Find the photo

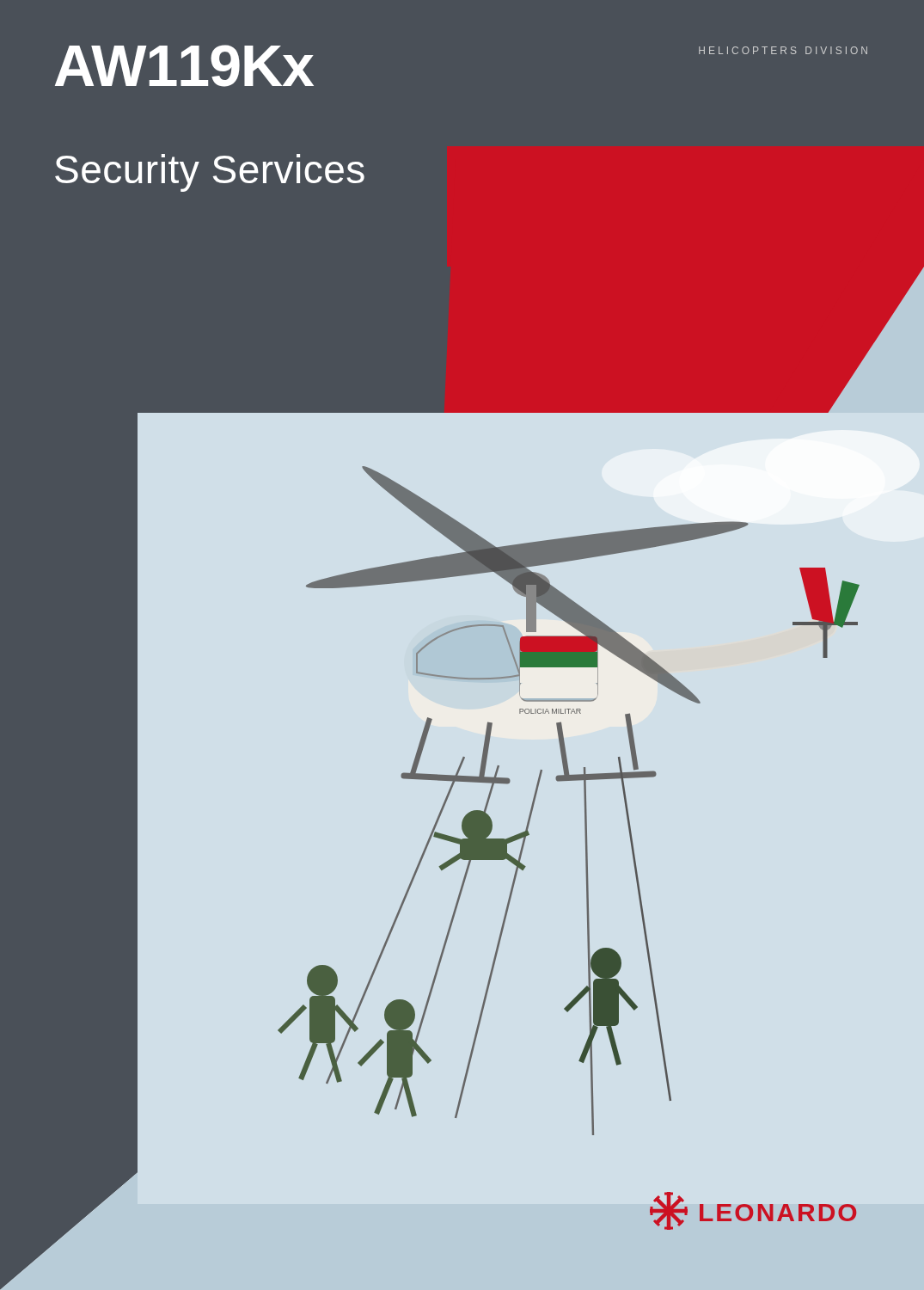coord(531,808)
